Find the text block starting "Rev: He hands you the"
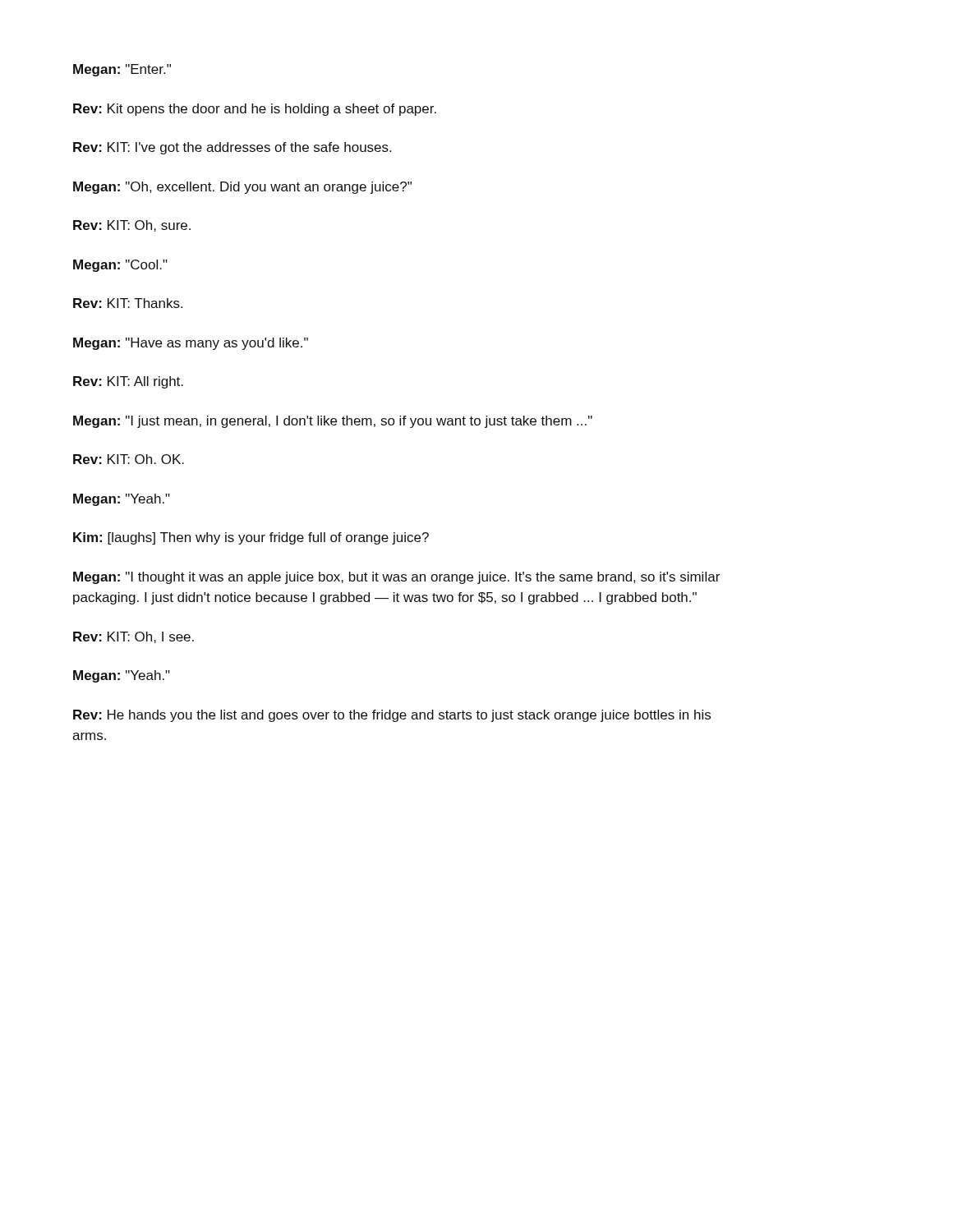The width and height of the screenshot is (953, 1232). tap(392, 725)
